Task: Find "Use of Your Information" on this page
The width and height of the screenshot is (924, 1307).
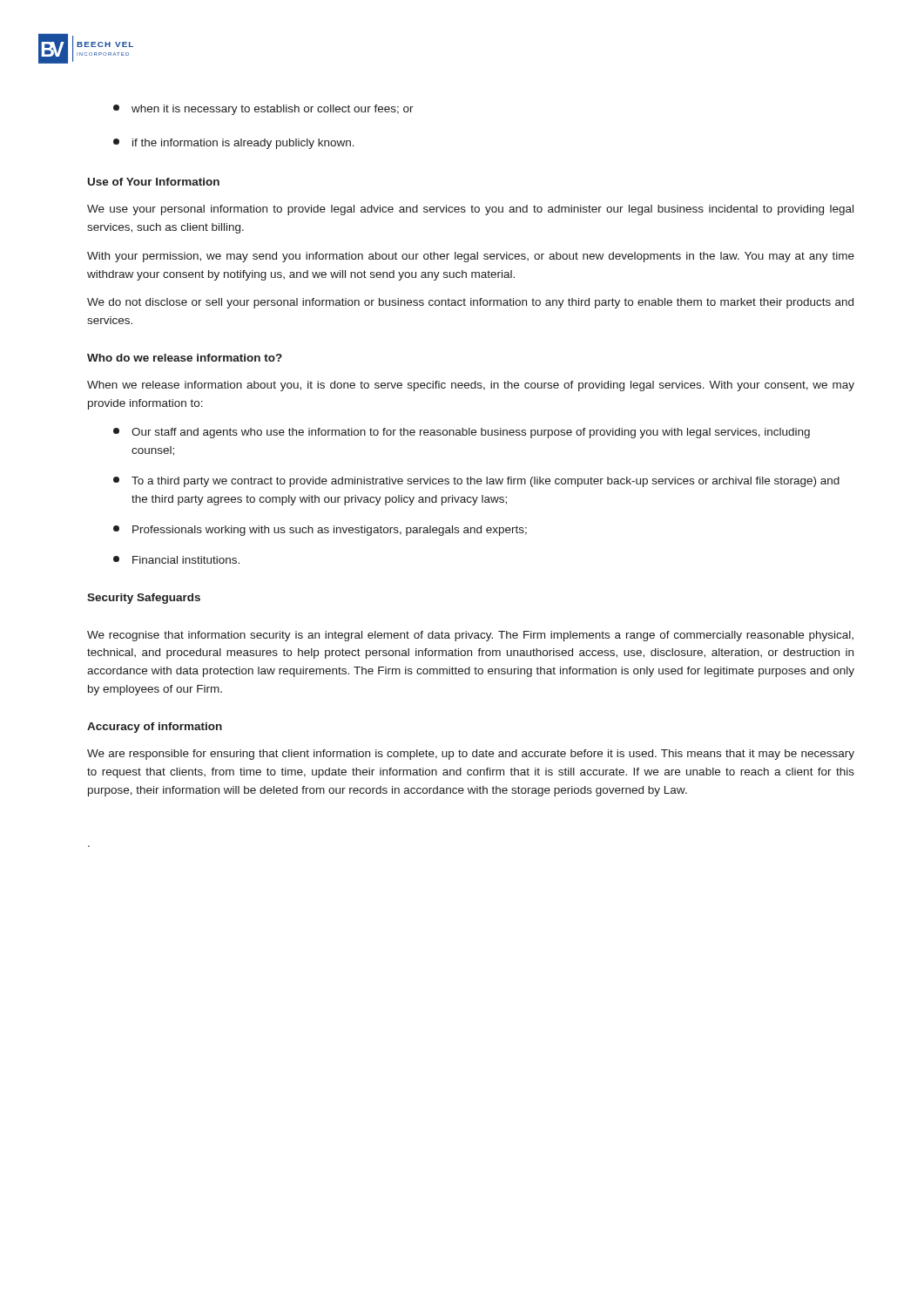Action: tap(154, 182)
